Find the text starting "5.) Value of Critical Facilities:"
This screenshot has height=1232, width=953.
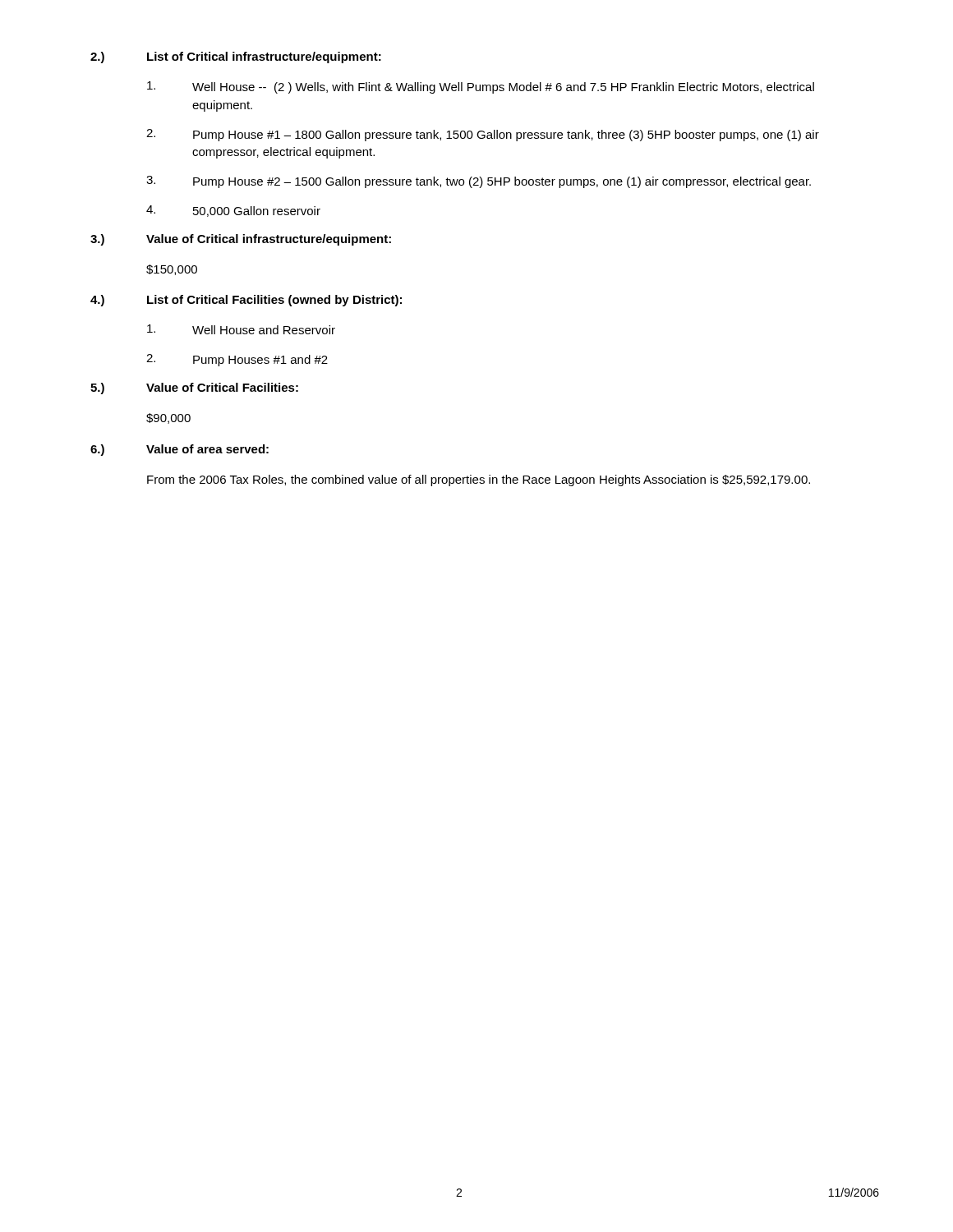[x=195, y=387]
